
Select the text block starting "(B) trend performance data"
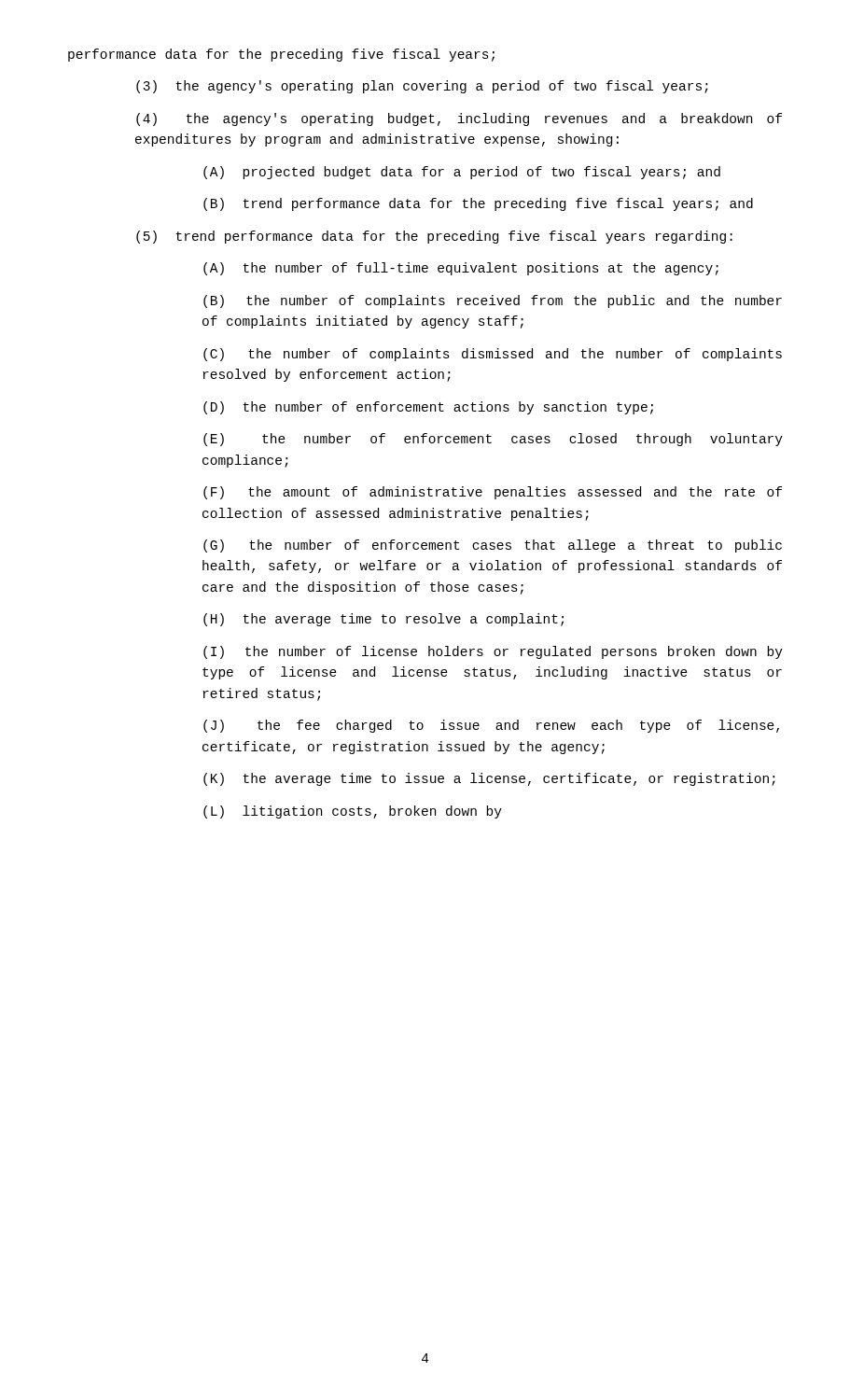point(492,205)
